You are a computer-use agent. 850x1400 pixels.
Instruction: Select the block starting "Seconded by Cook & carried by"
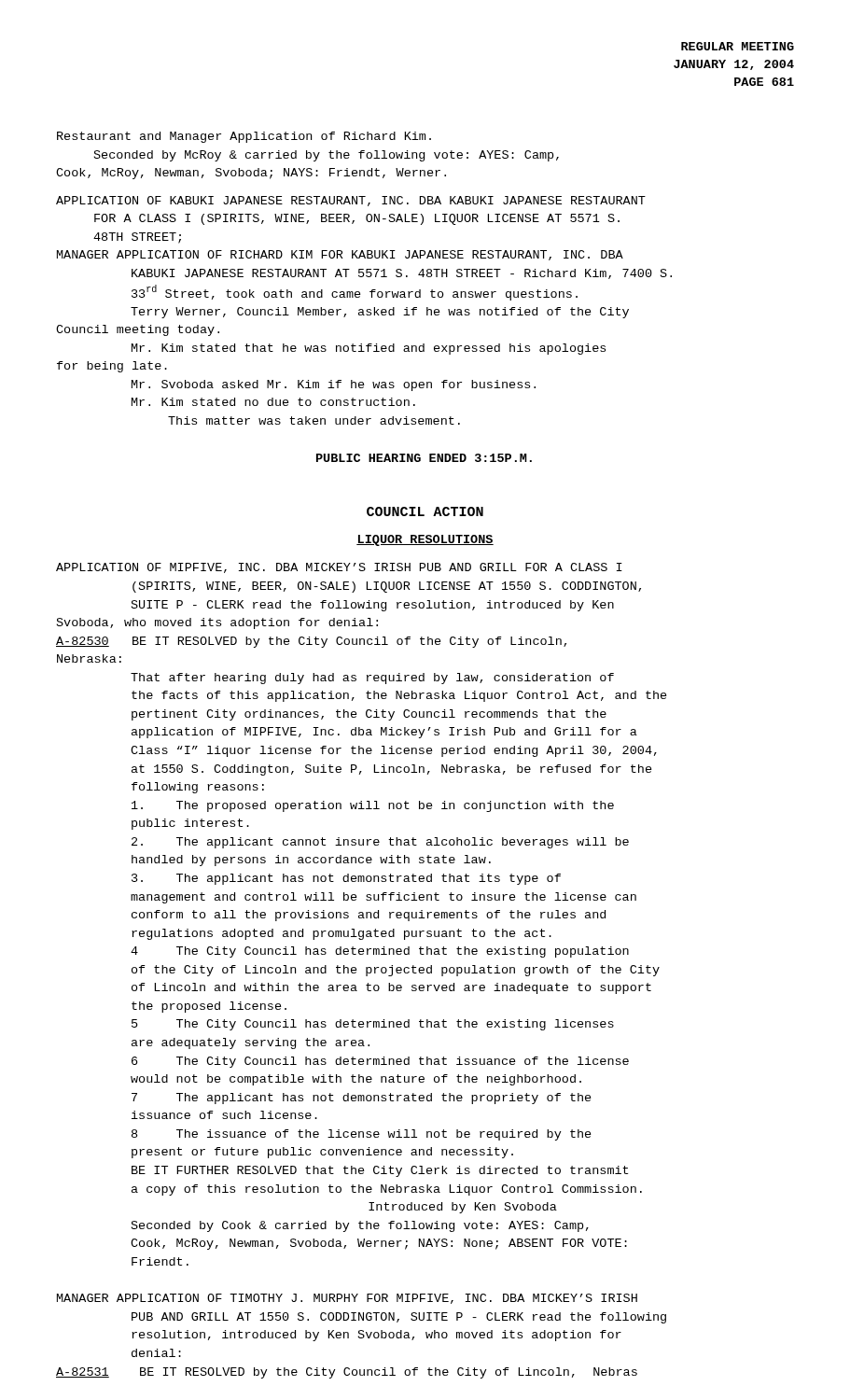point(462,1244)
